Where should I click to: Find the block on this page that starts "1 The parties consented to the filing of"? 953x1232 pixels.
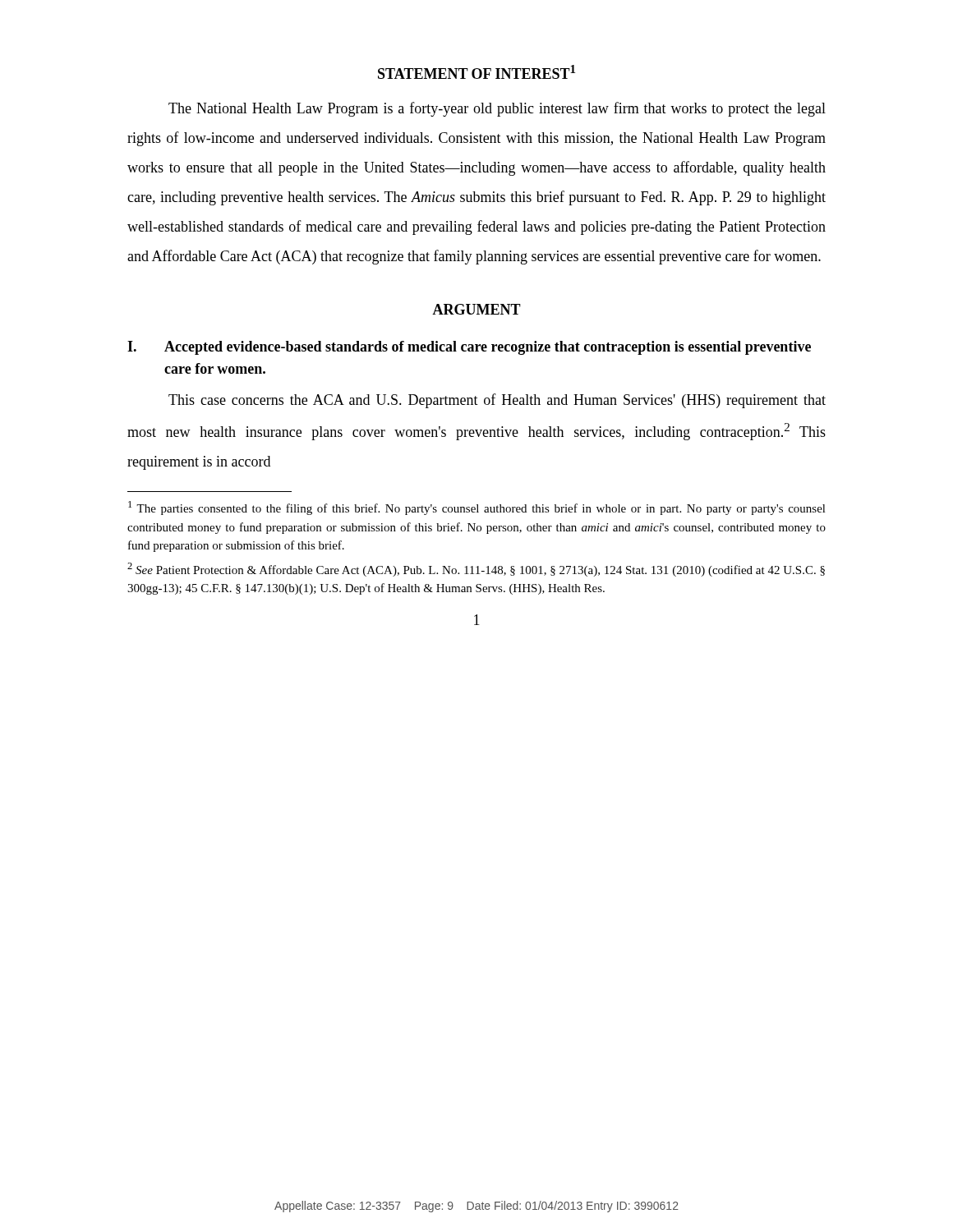pyautogui.click(x=477, y=508)
